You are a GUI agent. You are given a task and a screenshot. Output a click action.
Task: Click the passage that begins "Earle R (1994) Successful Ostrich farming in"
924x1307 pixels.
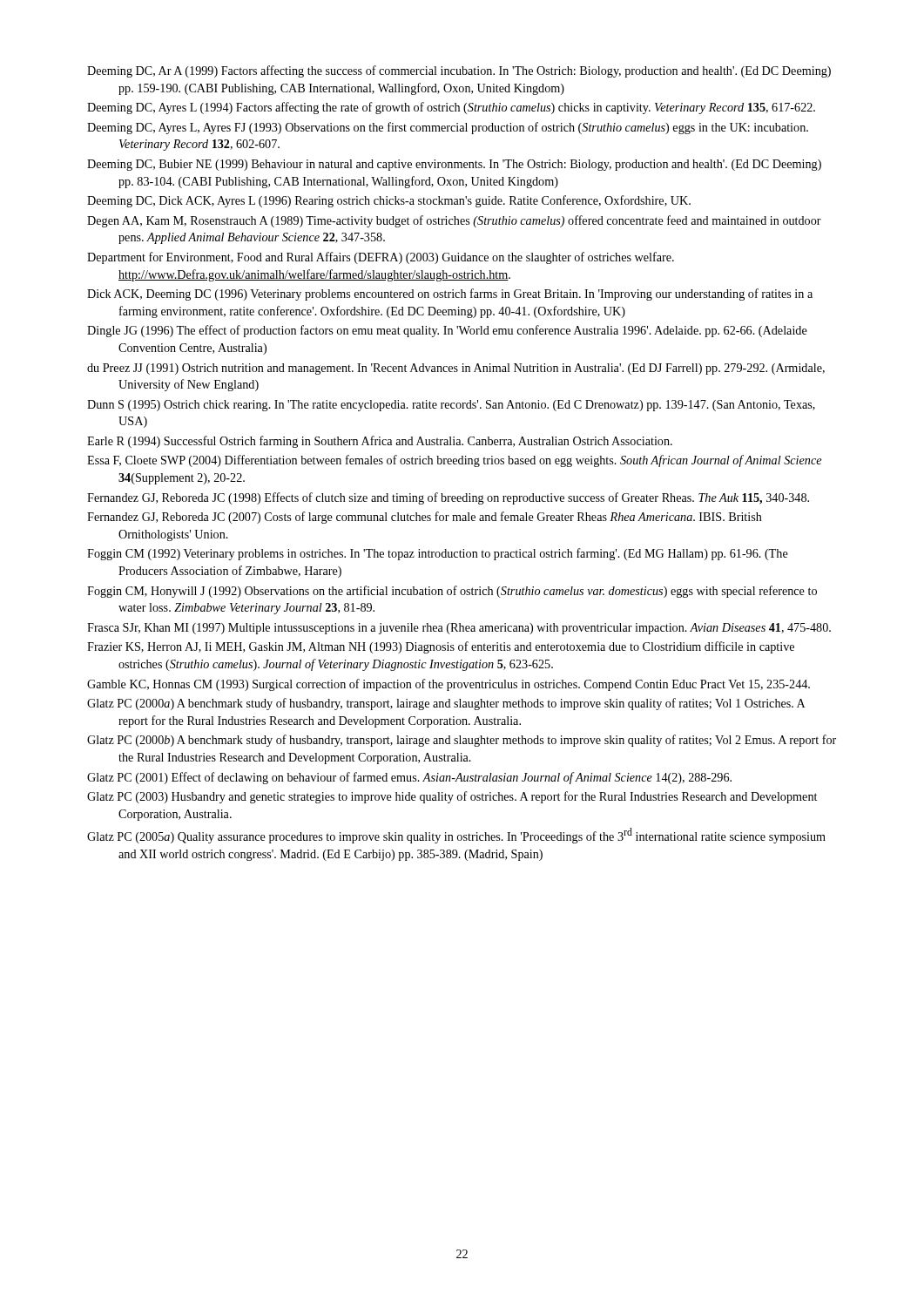[380, 441]
